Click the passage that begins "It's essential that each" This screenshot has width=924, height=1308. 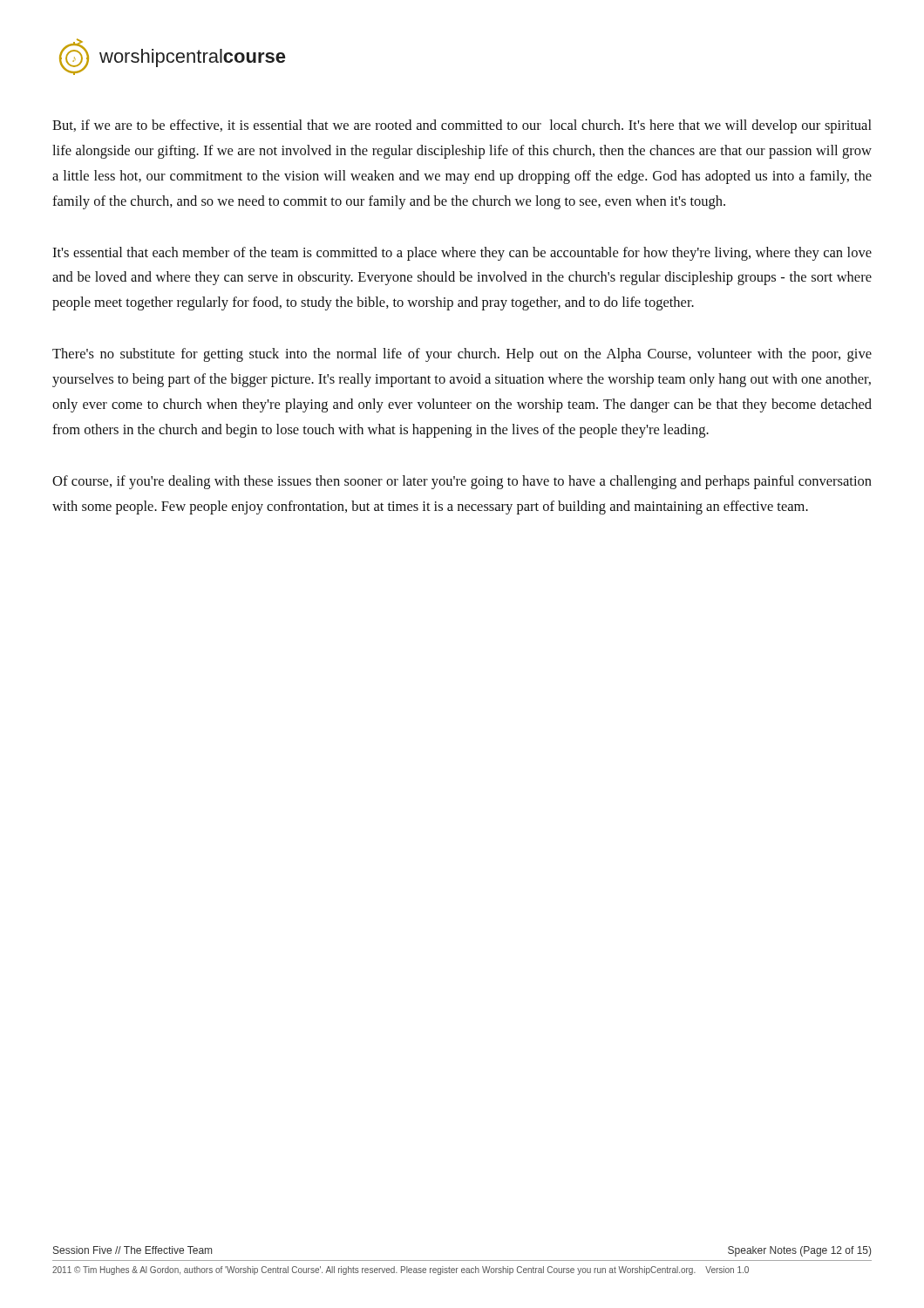pos(462,277)
